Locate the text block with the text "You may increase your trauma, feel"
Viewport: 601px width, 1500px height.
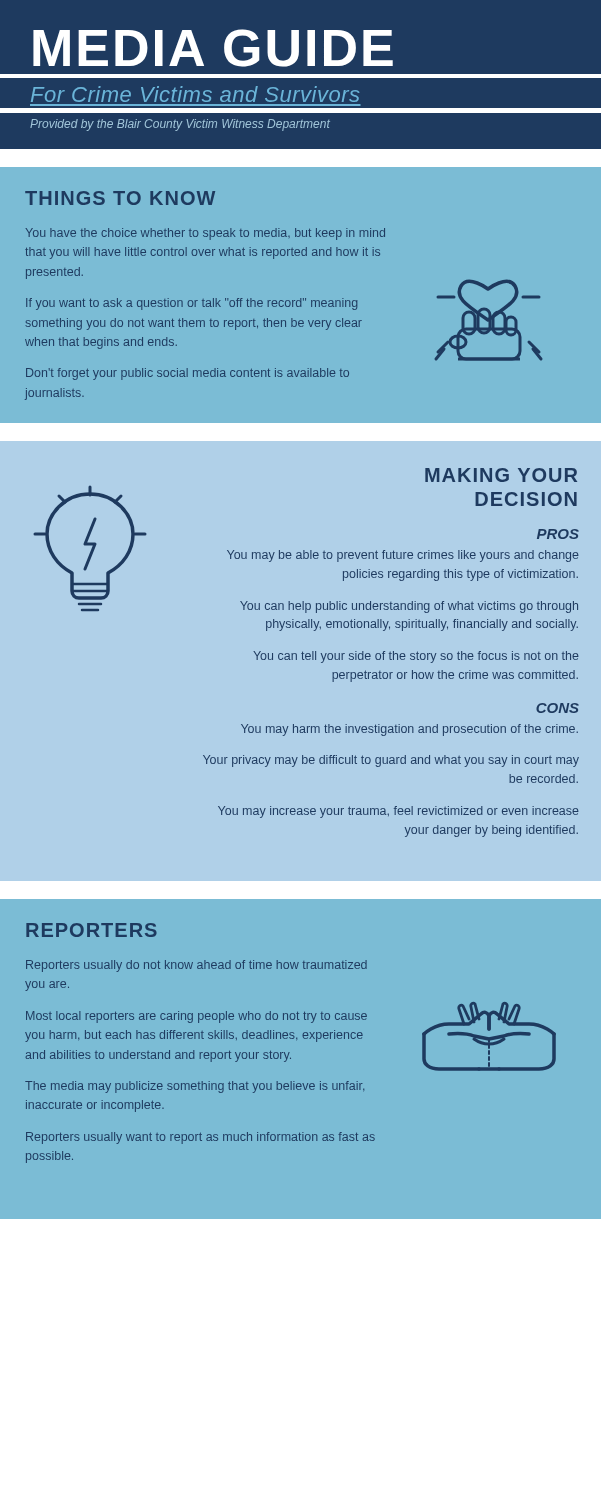point(385,820)
